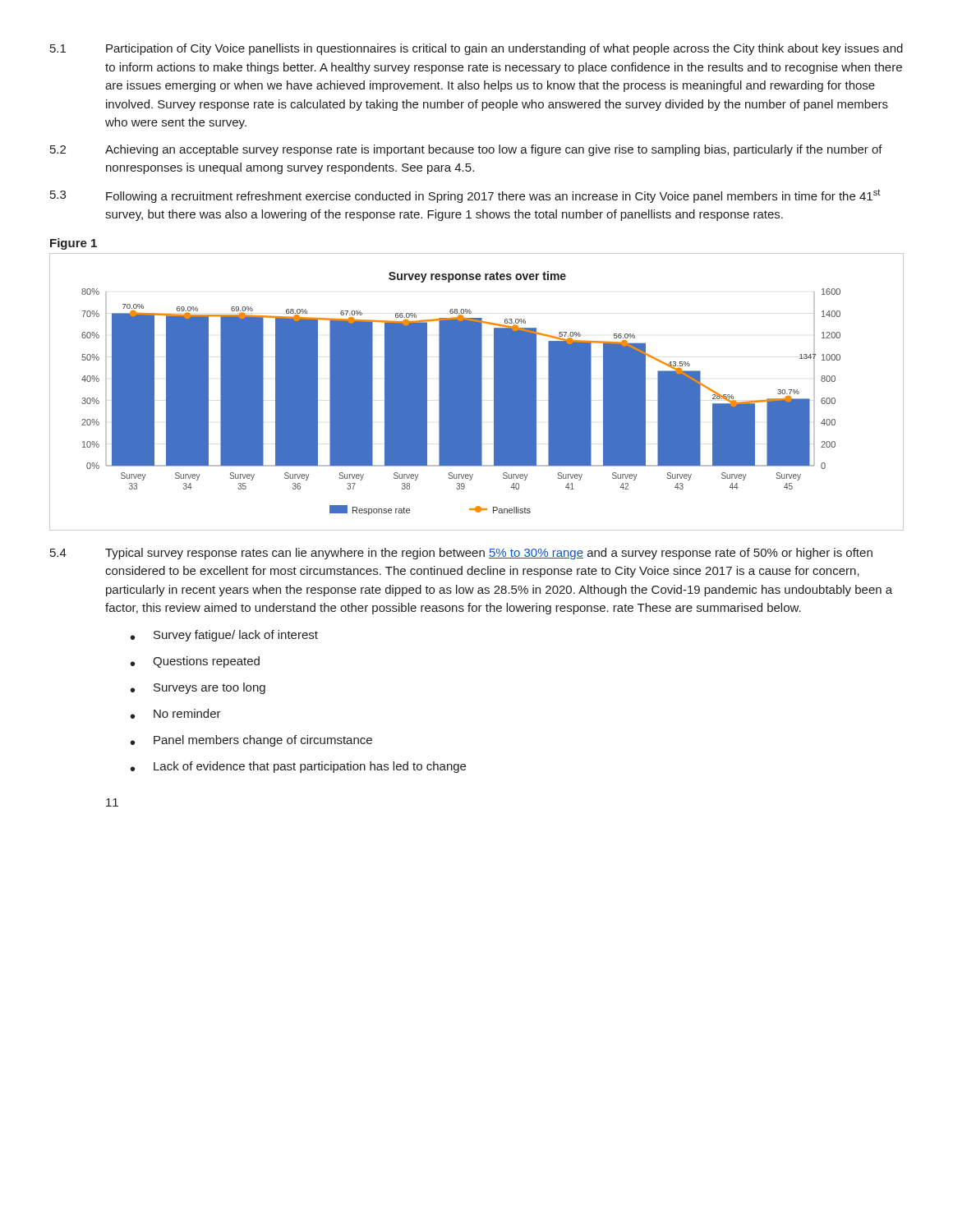
Task: Navigate to the element starting "• Panel members change of"
Action: coord(248,742)
